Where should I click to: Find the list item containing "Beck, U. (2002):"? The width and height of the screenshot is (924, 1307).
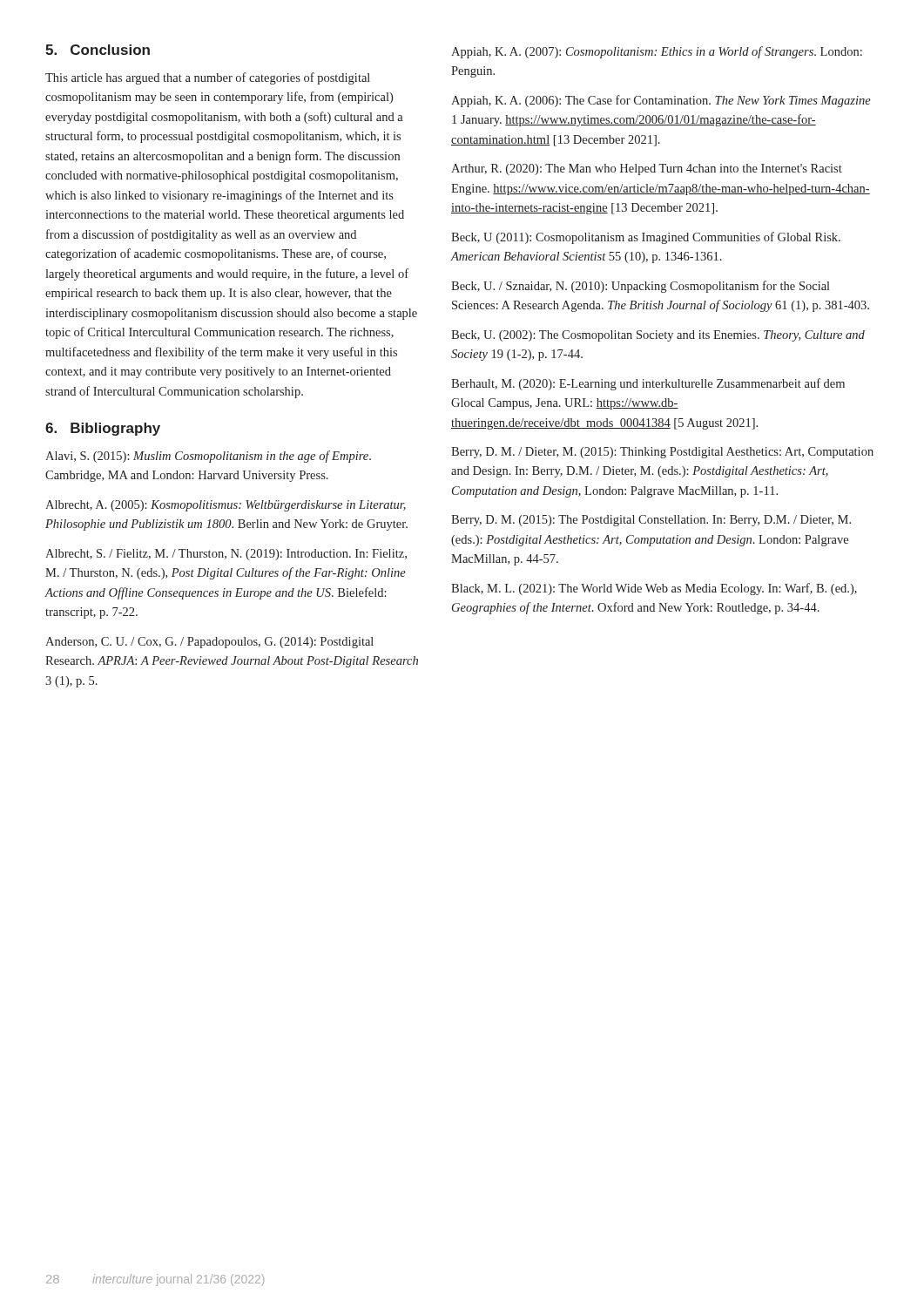(658, 344)
